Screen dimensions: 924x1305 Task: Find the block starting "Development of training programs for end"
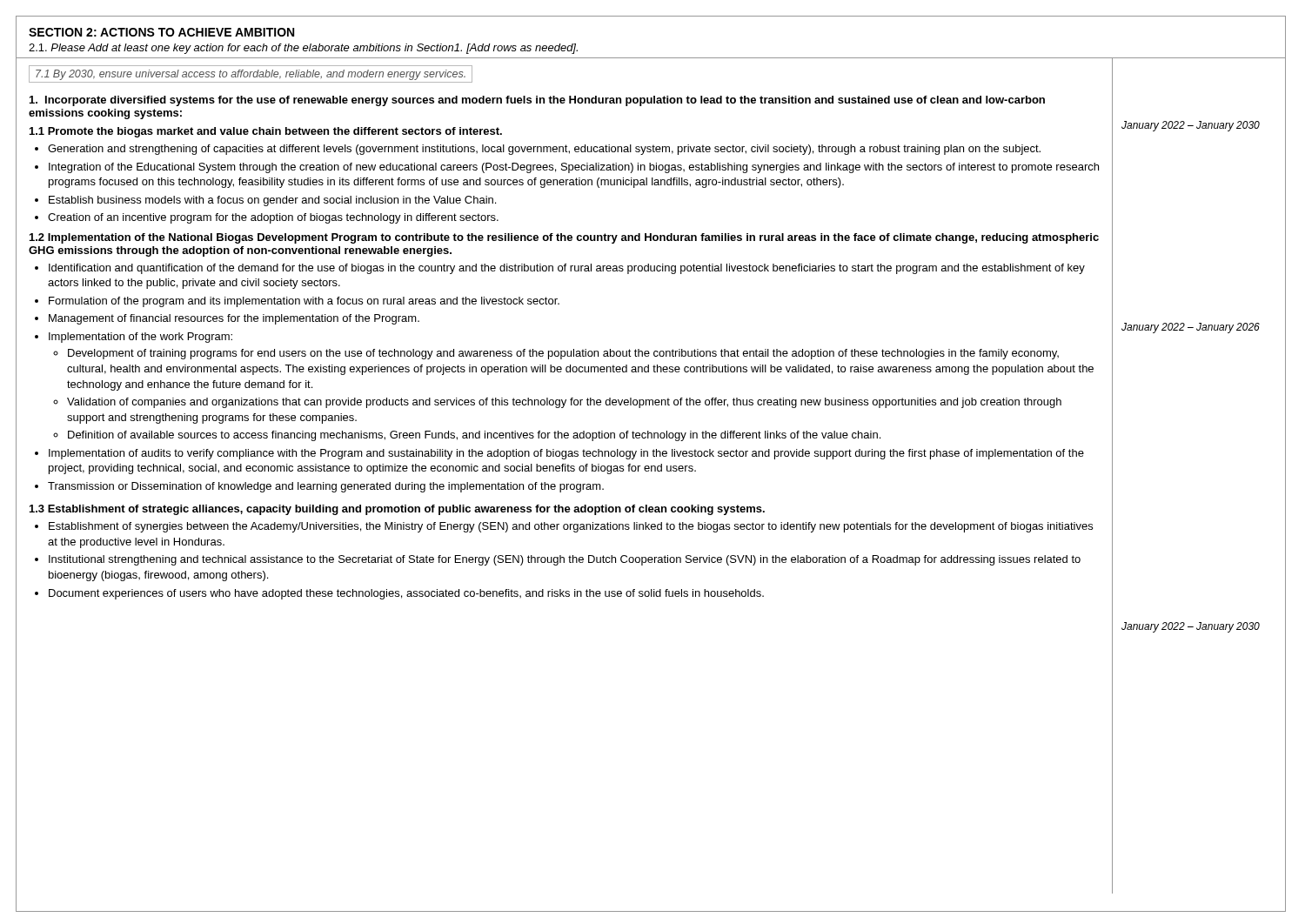click(x=581, y=368)
